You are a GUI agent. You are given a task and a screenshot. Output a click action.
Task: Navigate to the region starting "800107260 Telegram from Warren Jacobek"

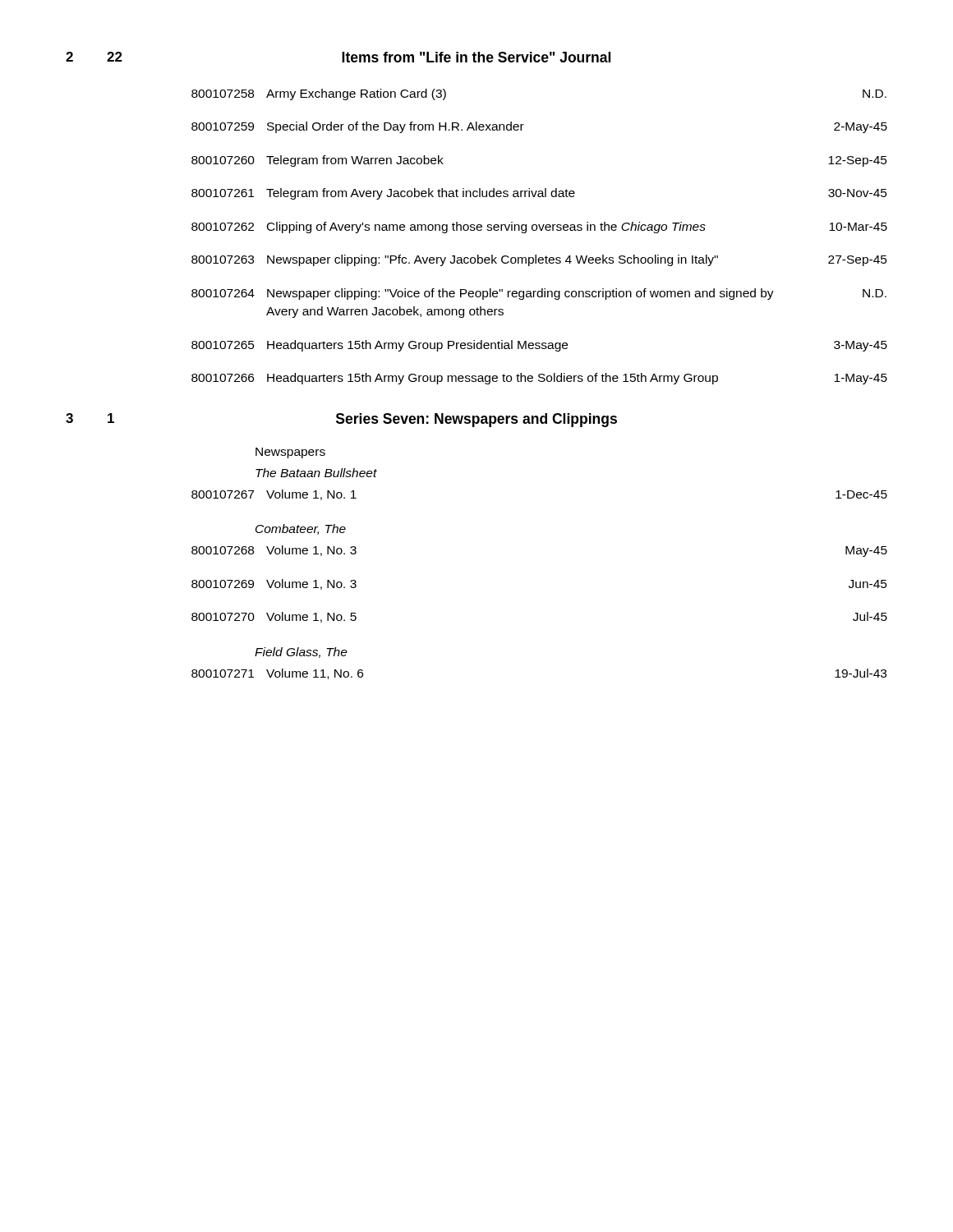tap(309, 161)
